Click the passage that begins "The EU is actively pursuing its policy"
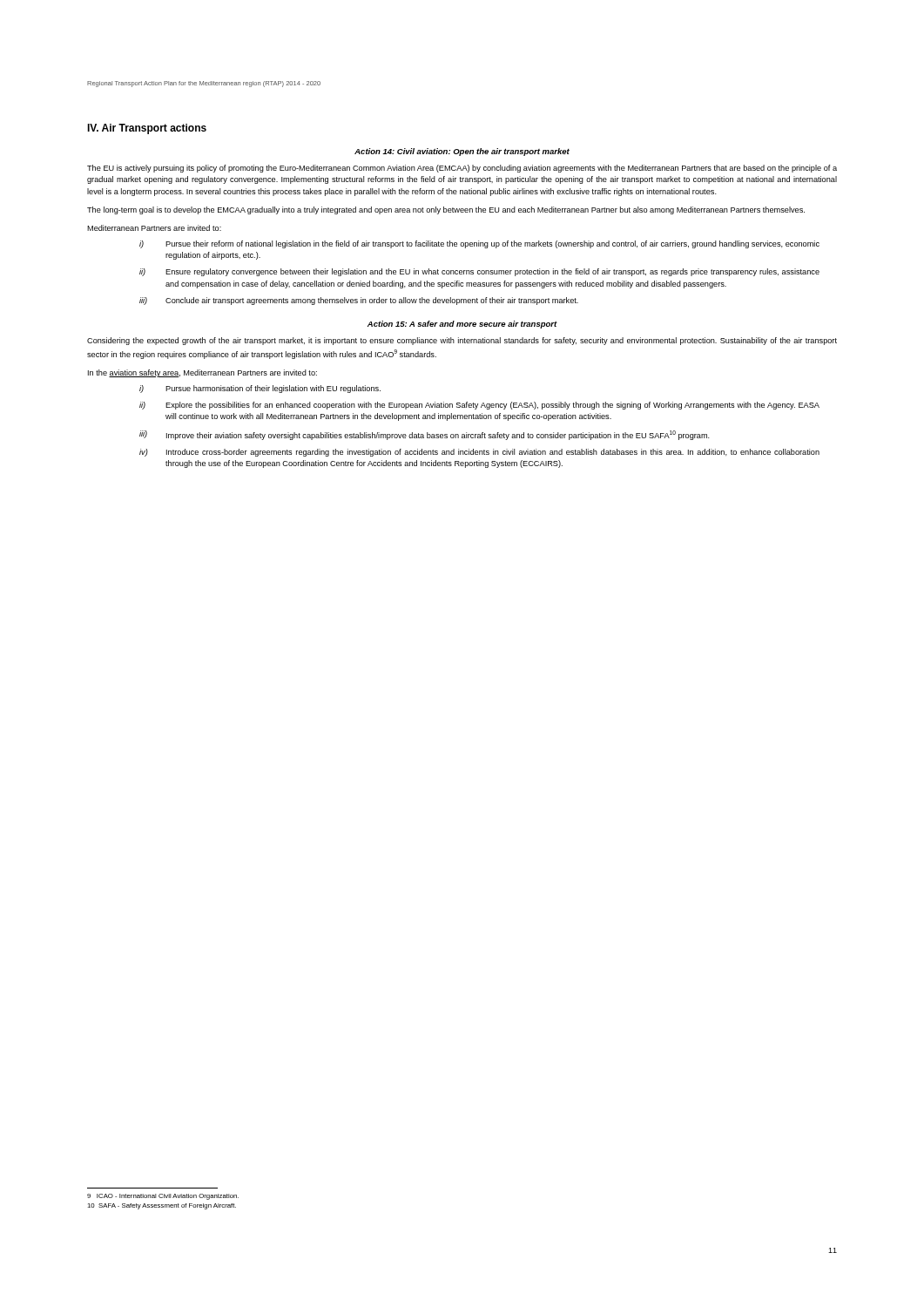Viewport: 924px width, 1307px height. click(462, 180)
